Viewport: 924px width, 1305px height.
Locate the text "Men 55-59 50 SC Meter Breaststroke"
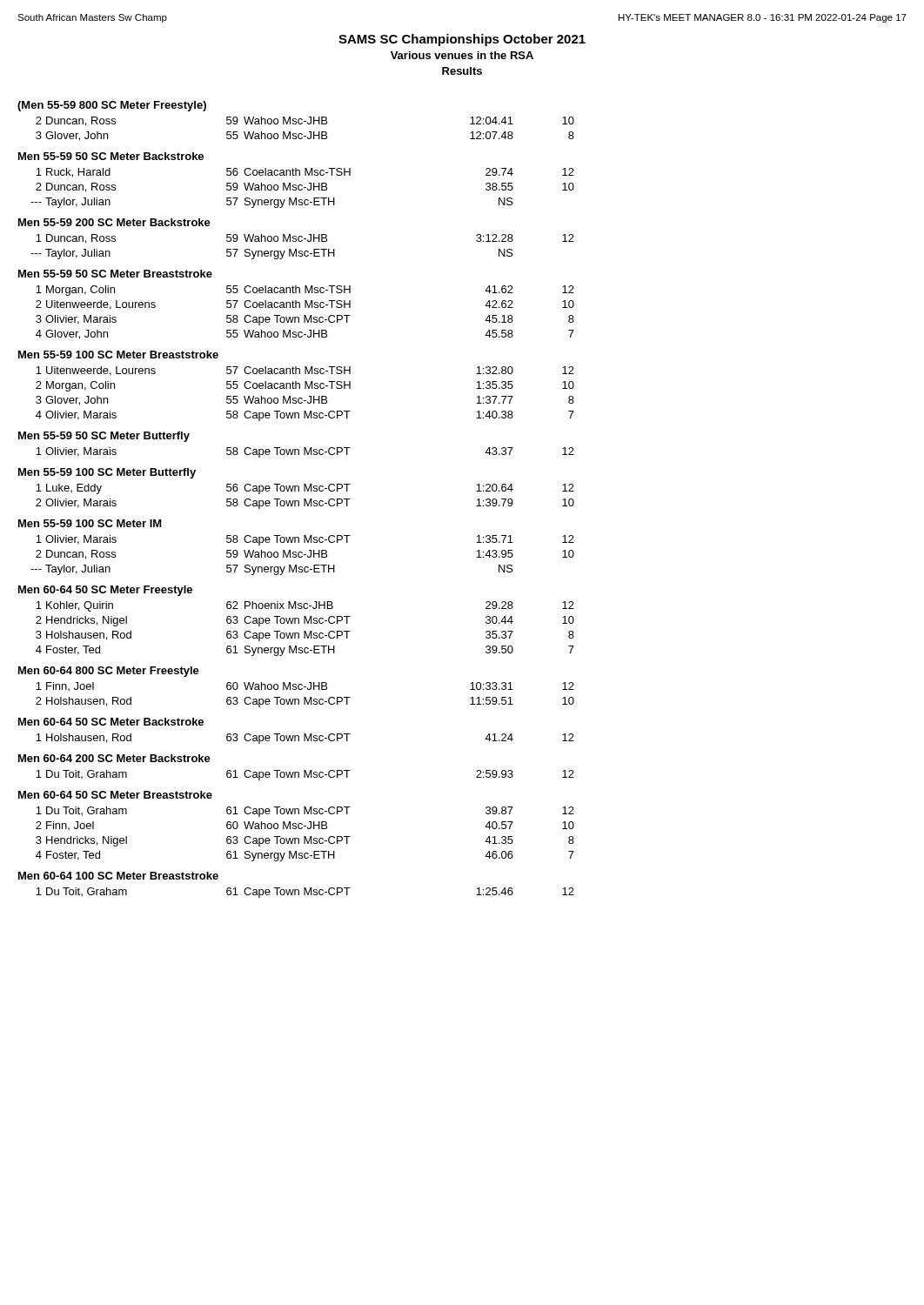coord(115,274)
